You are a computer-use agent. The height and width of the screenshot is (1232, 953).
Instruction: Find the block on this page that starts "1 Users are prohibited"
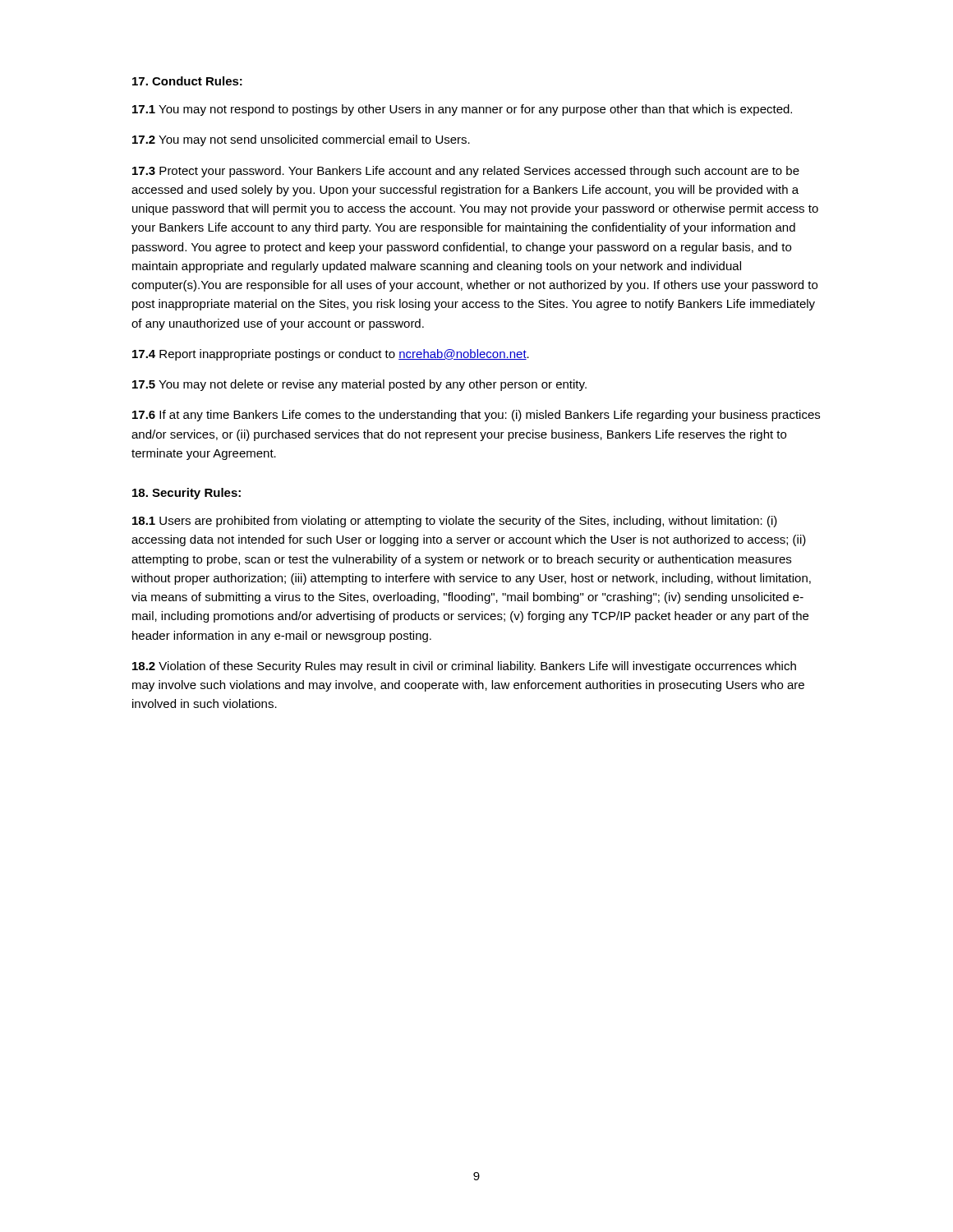click(471, 578)
